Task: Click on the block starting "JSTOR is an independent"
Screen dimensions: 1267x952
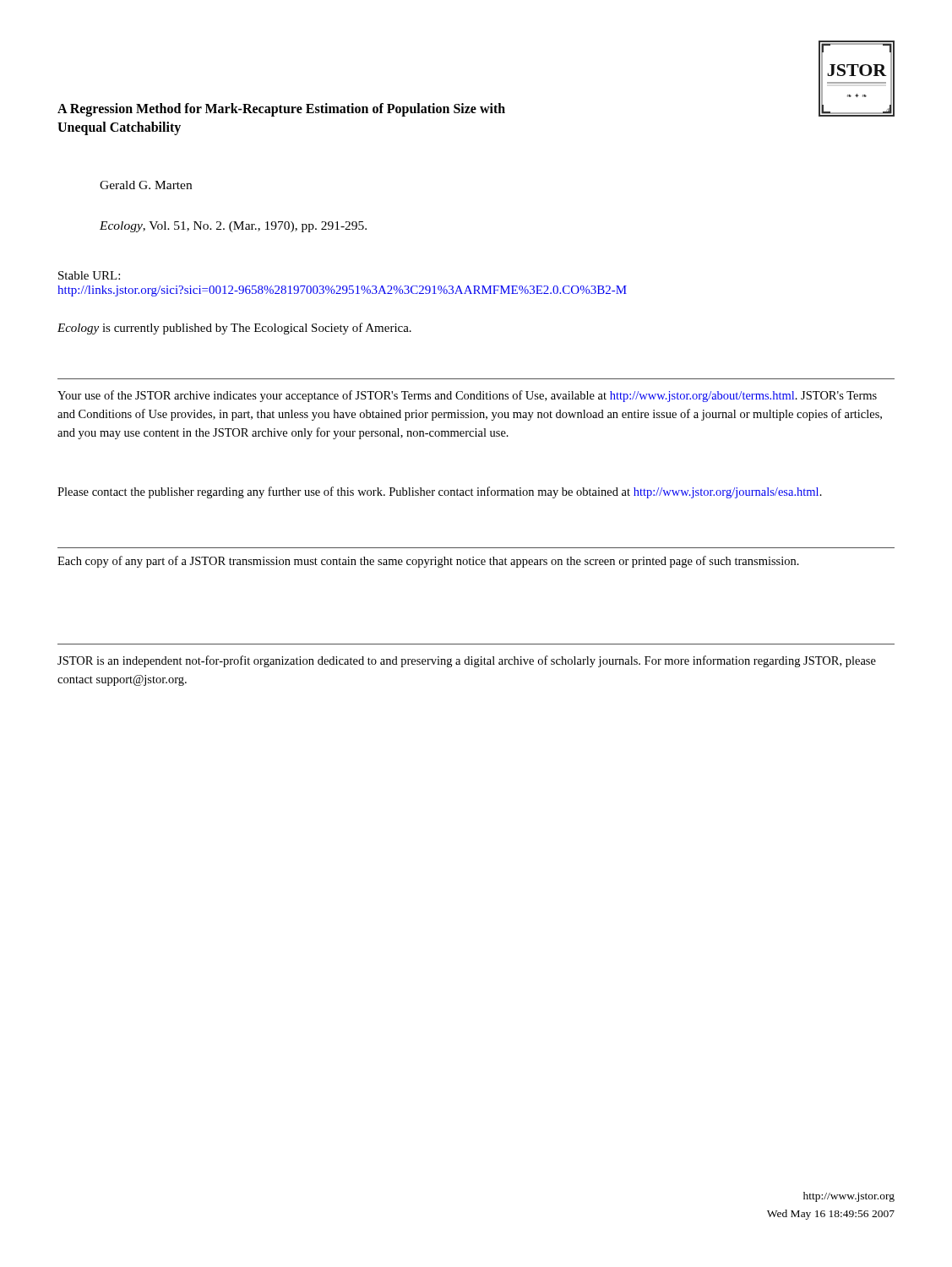Action: pos(467,670)
